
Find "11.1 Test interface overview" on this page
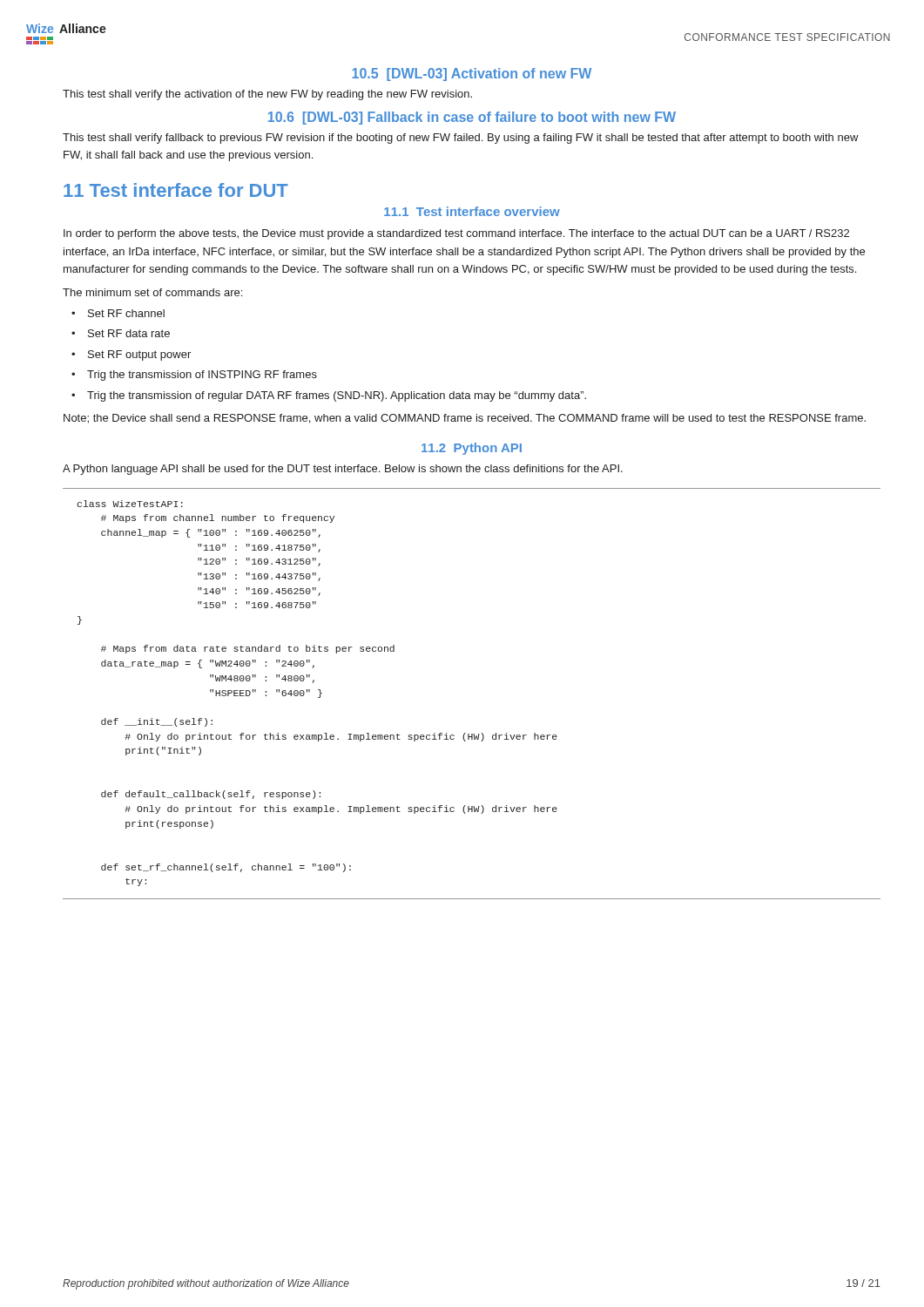point(472,212)
